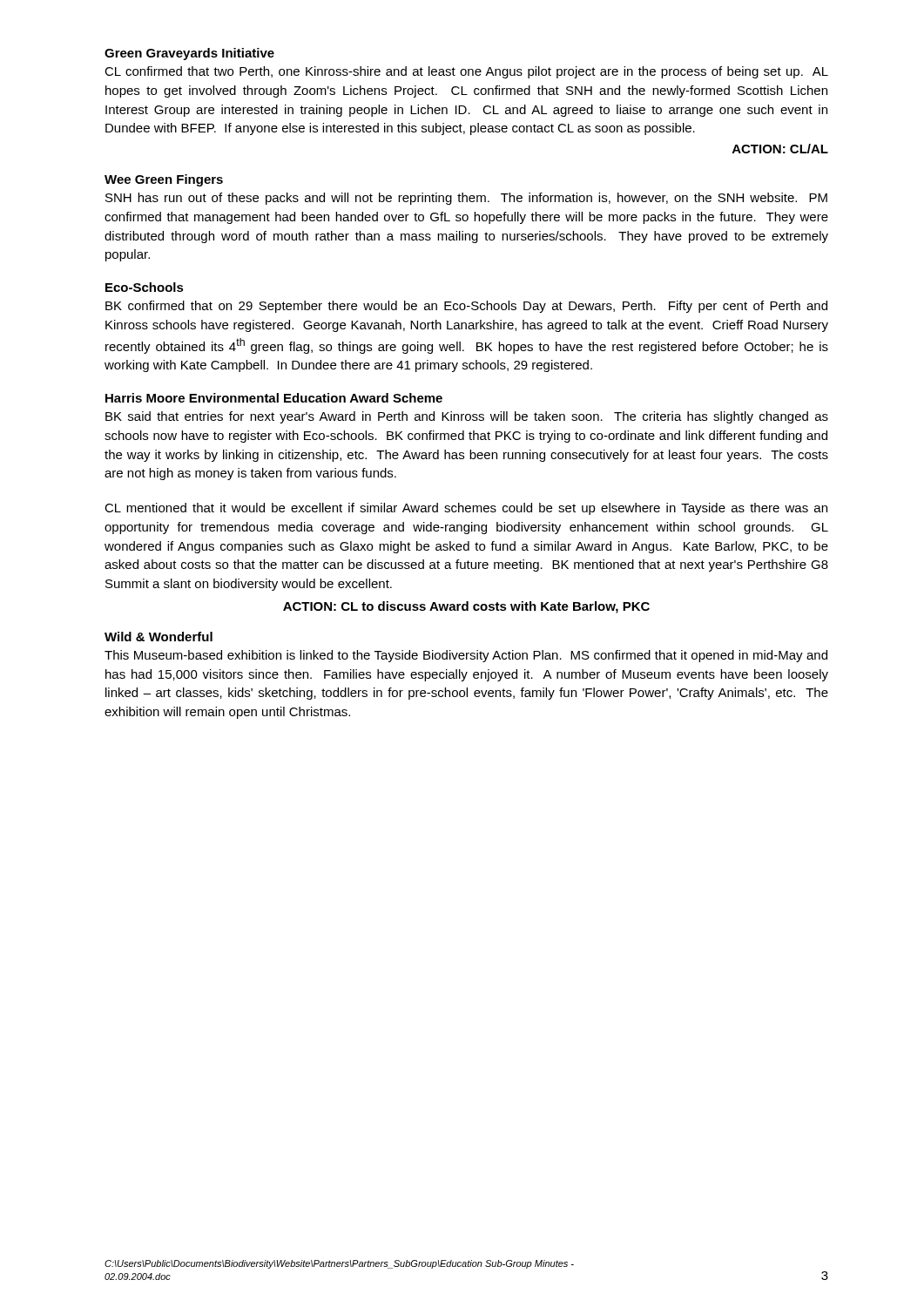
Task: Find the text block that reads "CL mentioned that it would be excellent if"
Action: coord(466,545)
